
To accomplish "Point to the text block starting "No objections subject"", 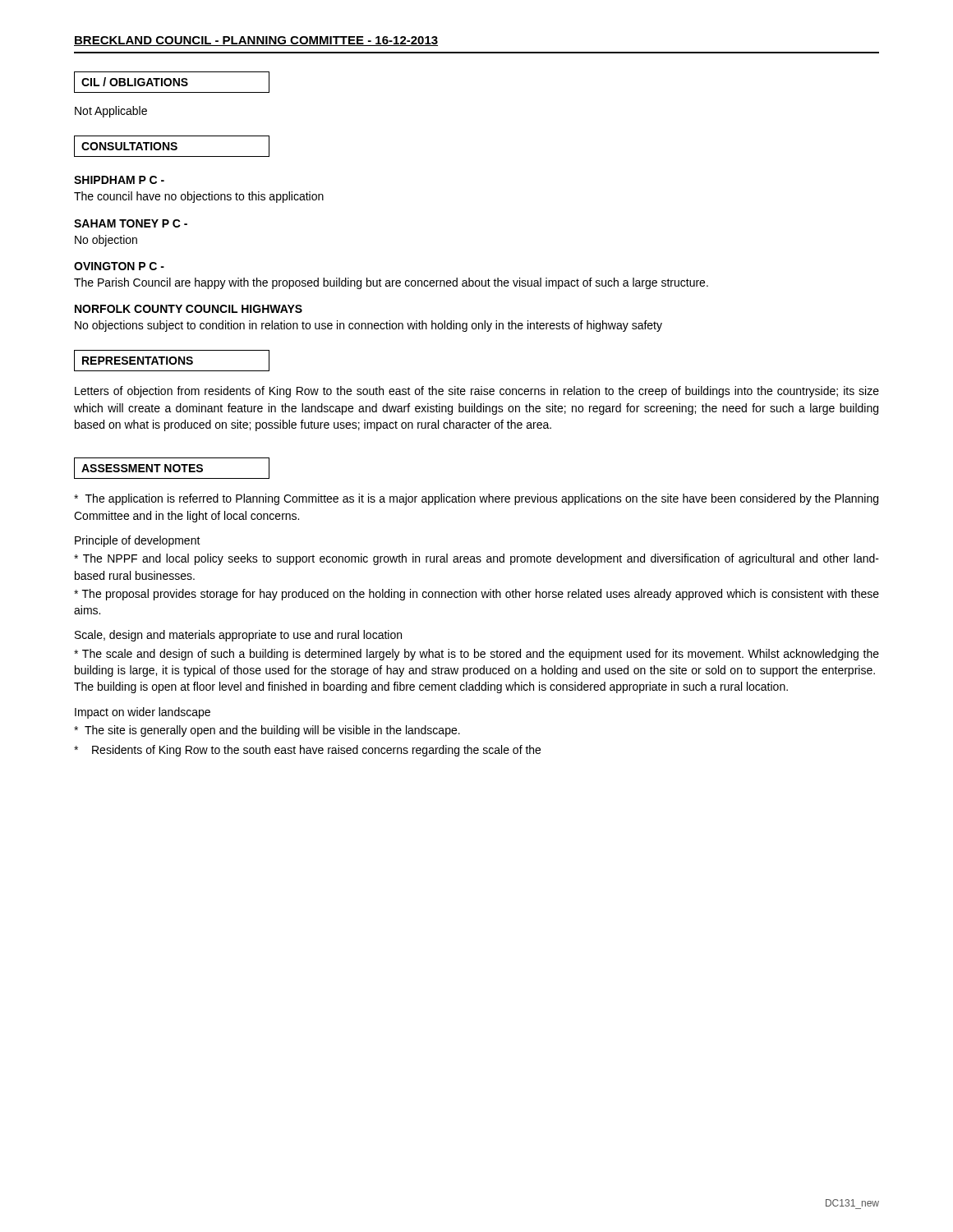I will pos(368,325).
